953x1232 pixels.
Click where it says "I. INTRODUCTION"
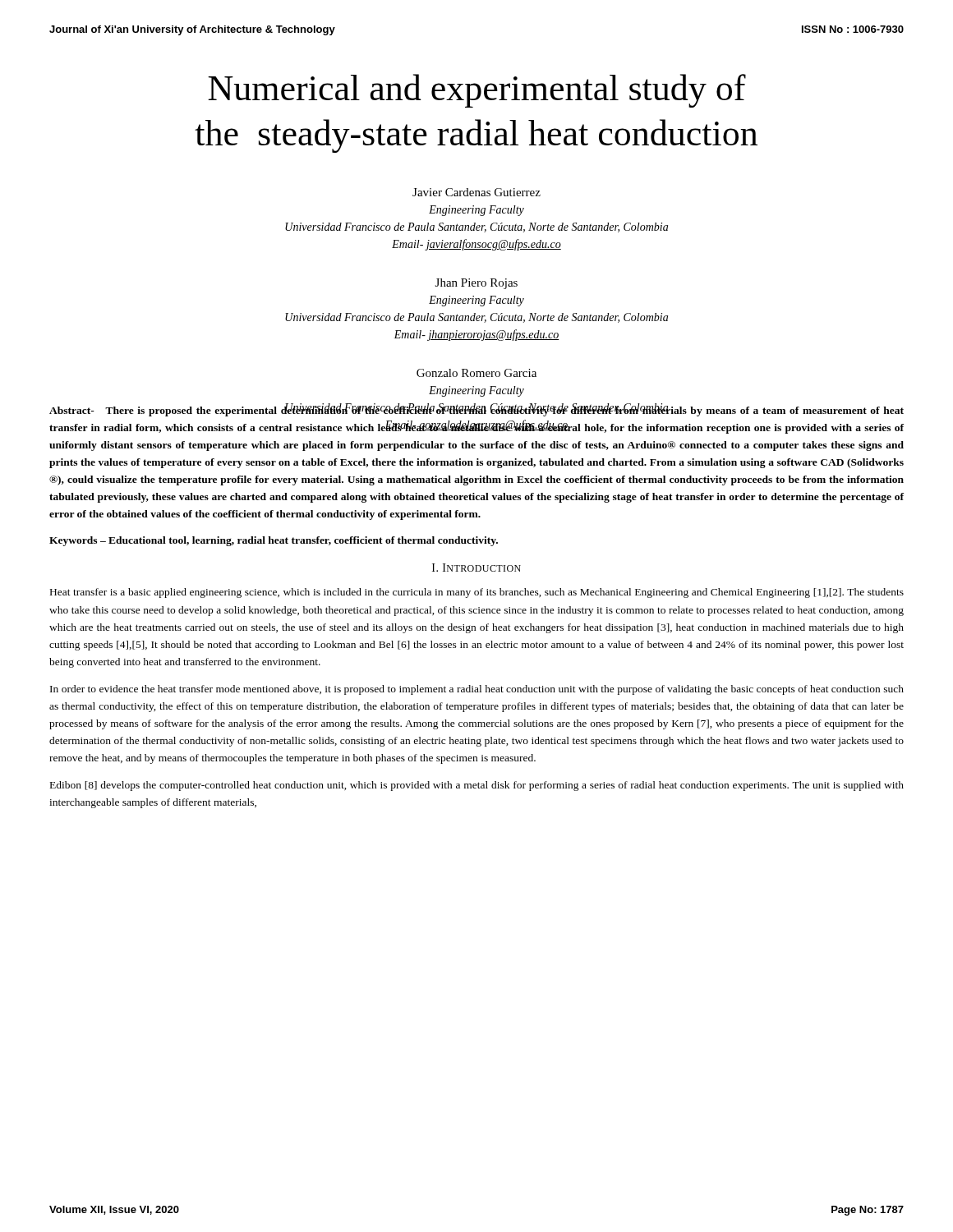point(476,568)
